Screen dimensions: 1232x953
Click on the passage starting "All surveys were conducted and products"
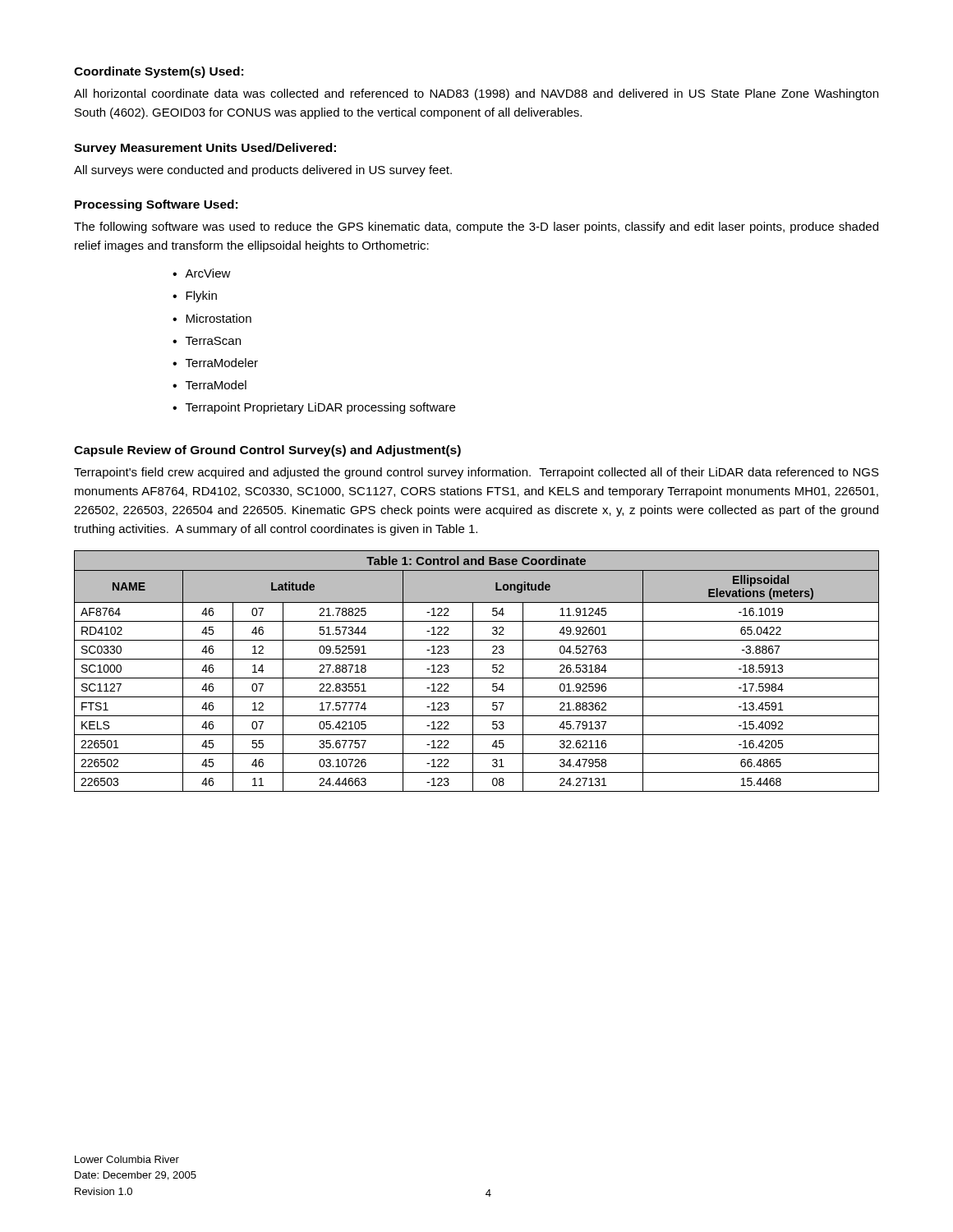263,169
